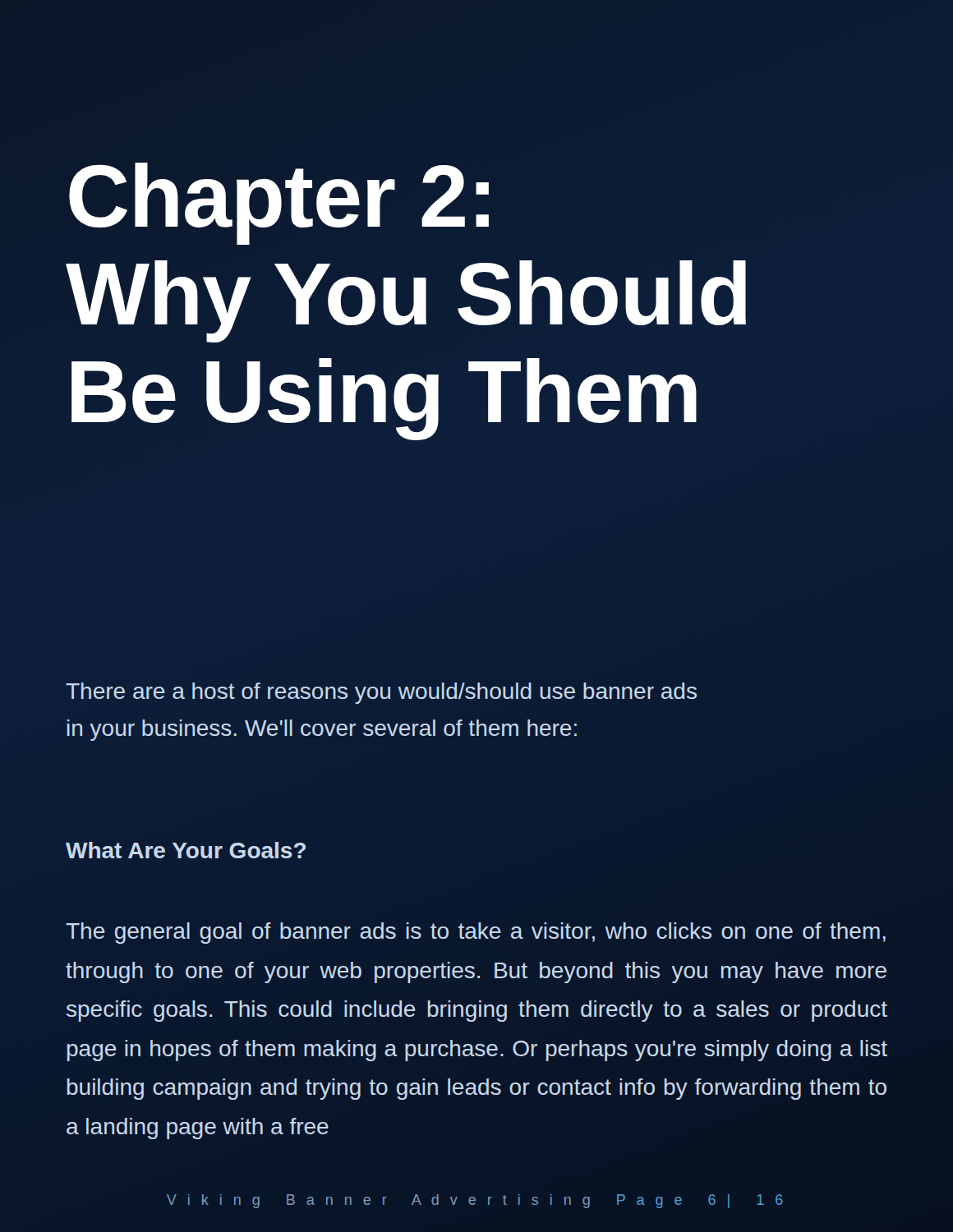Select the text block with the text "There are a"
The image size is (953, 1232).
[382, 710]
